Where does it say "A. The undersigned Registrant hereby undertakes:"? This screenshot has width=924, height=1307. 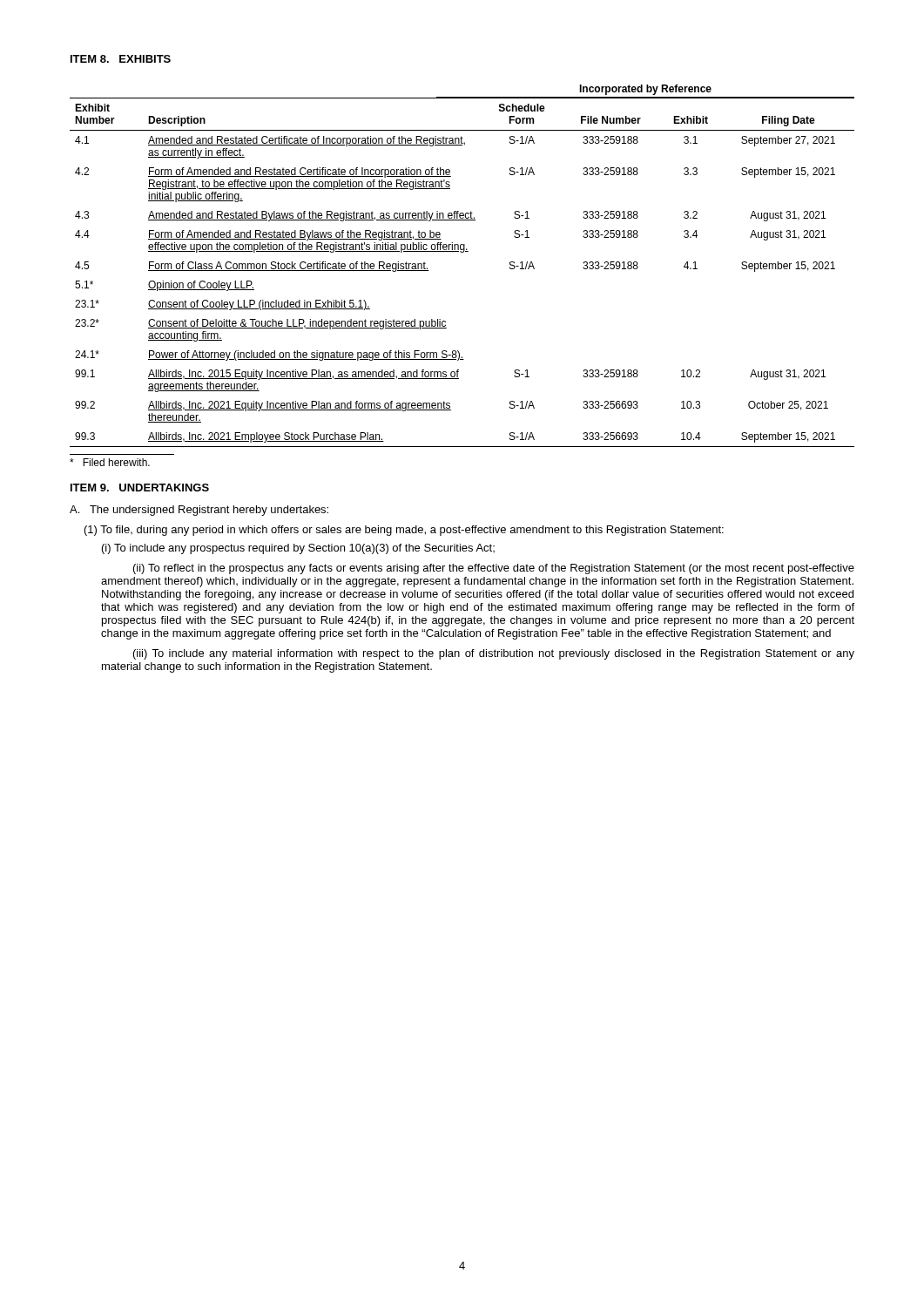(200, 509)
